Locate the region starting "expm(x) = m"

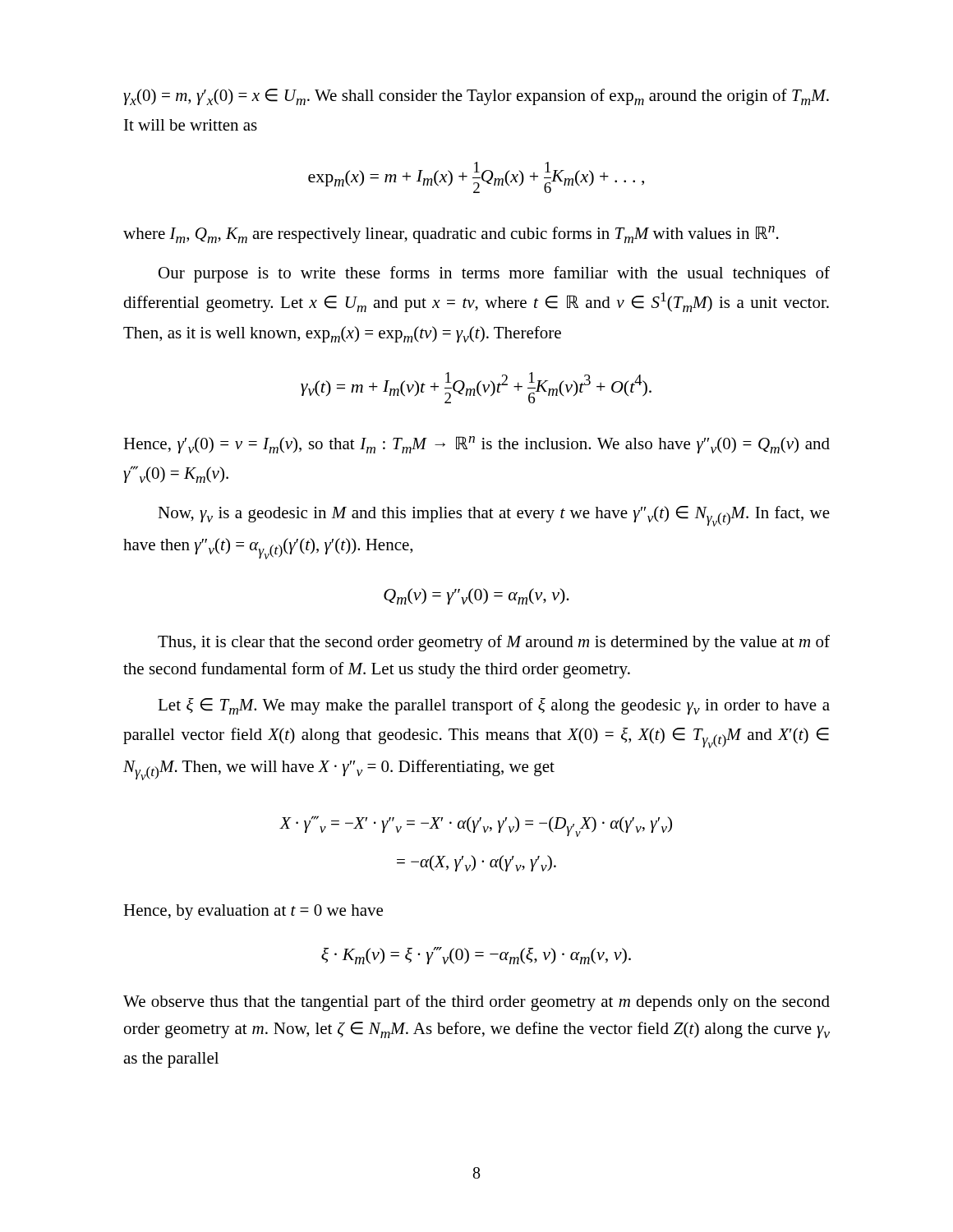[x=476, y=178]
